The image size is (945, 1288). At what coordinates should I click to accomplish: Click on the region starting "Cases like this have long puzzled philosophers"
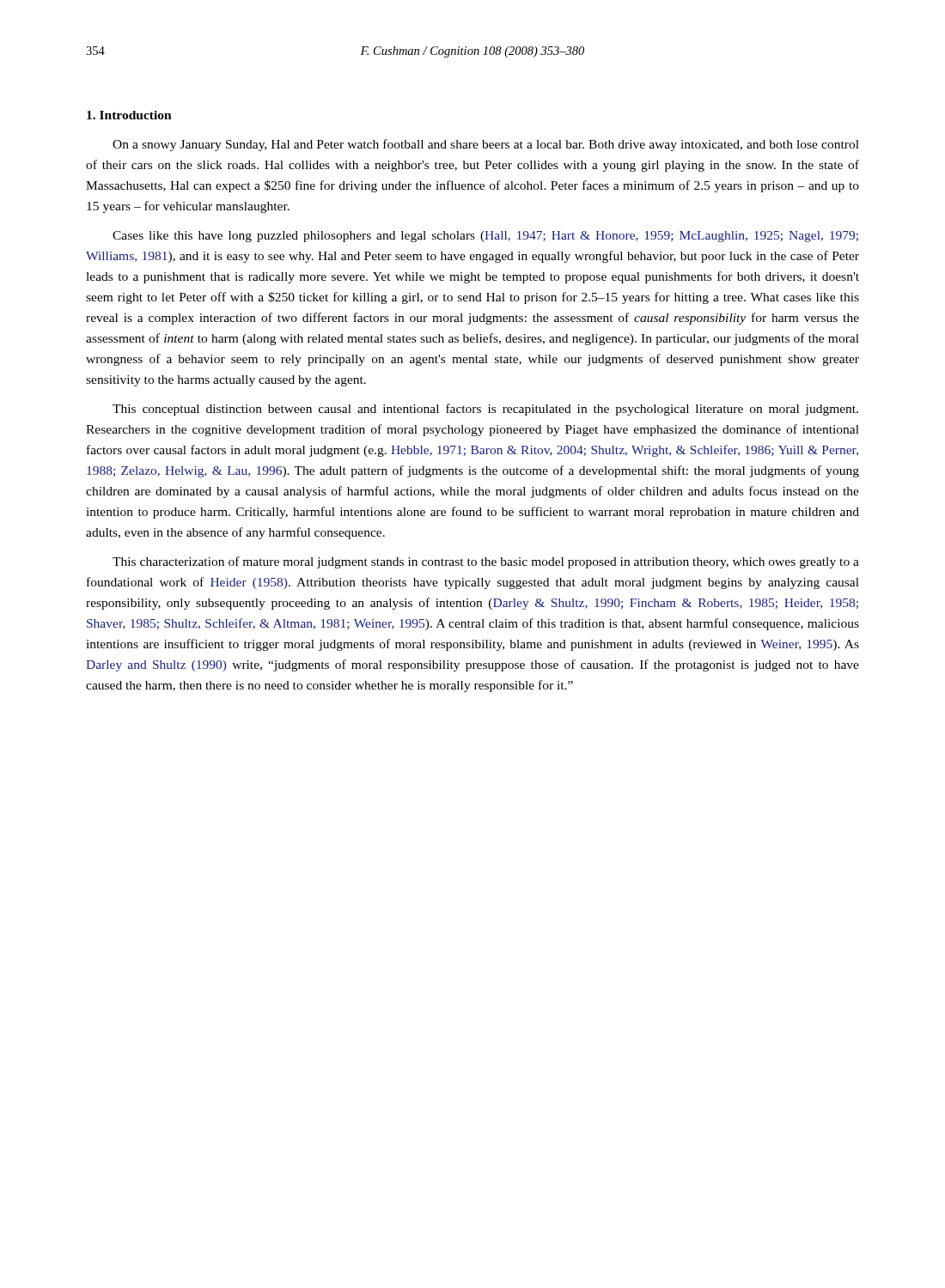click(472, 307)
